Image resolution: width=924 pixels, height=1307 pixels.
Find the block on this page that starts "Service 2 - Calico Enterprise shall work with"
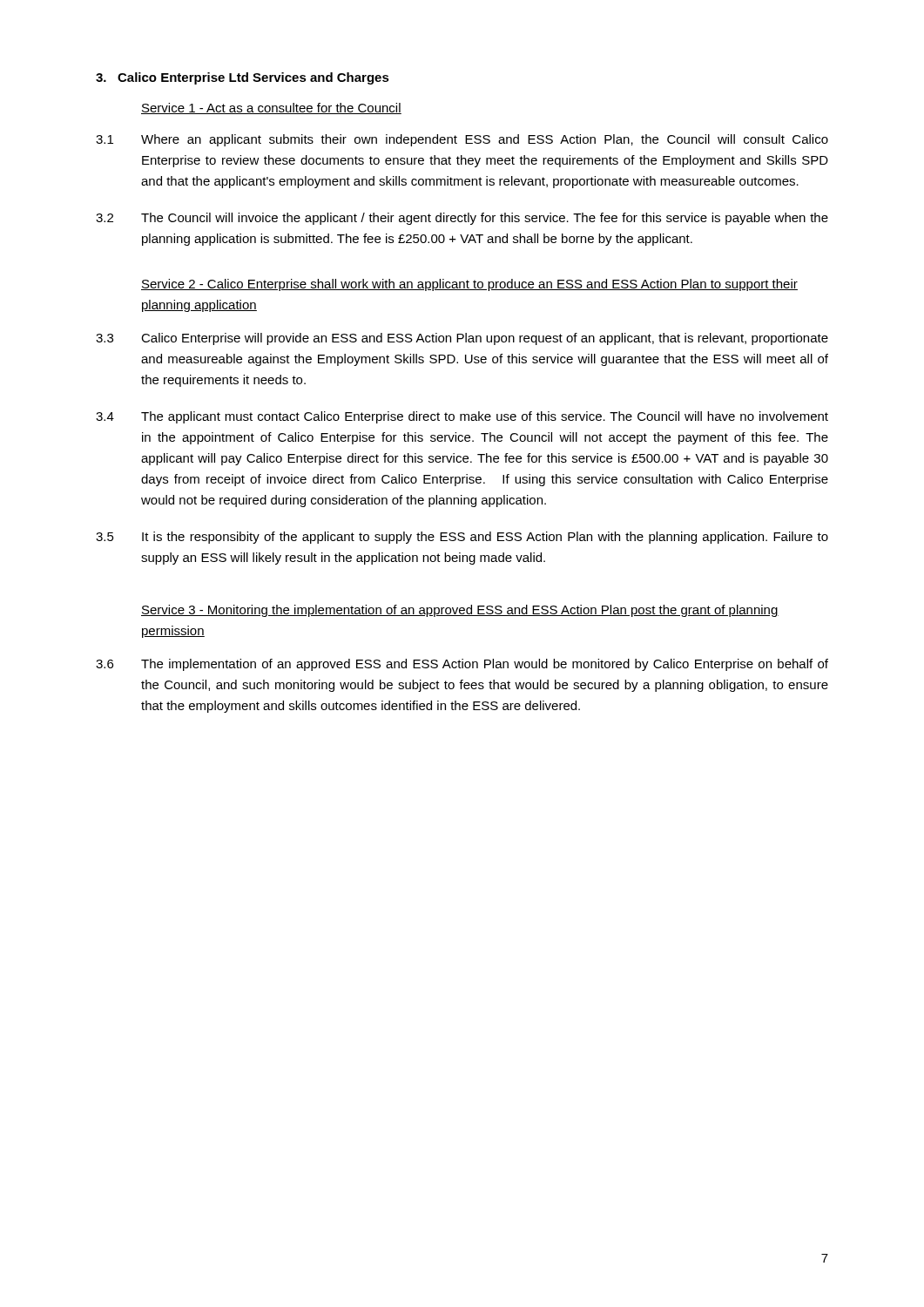pos(485,294)
